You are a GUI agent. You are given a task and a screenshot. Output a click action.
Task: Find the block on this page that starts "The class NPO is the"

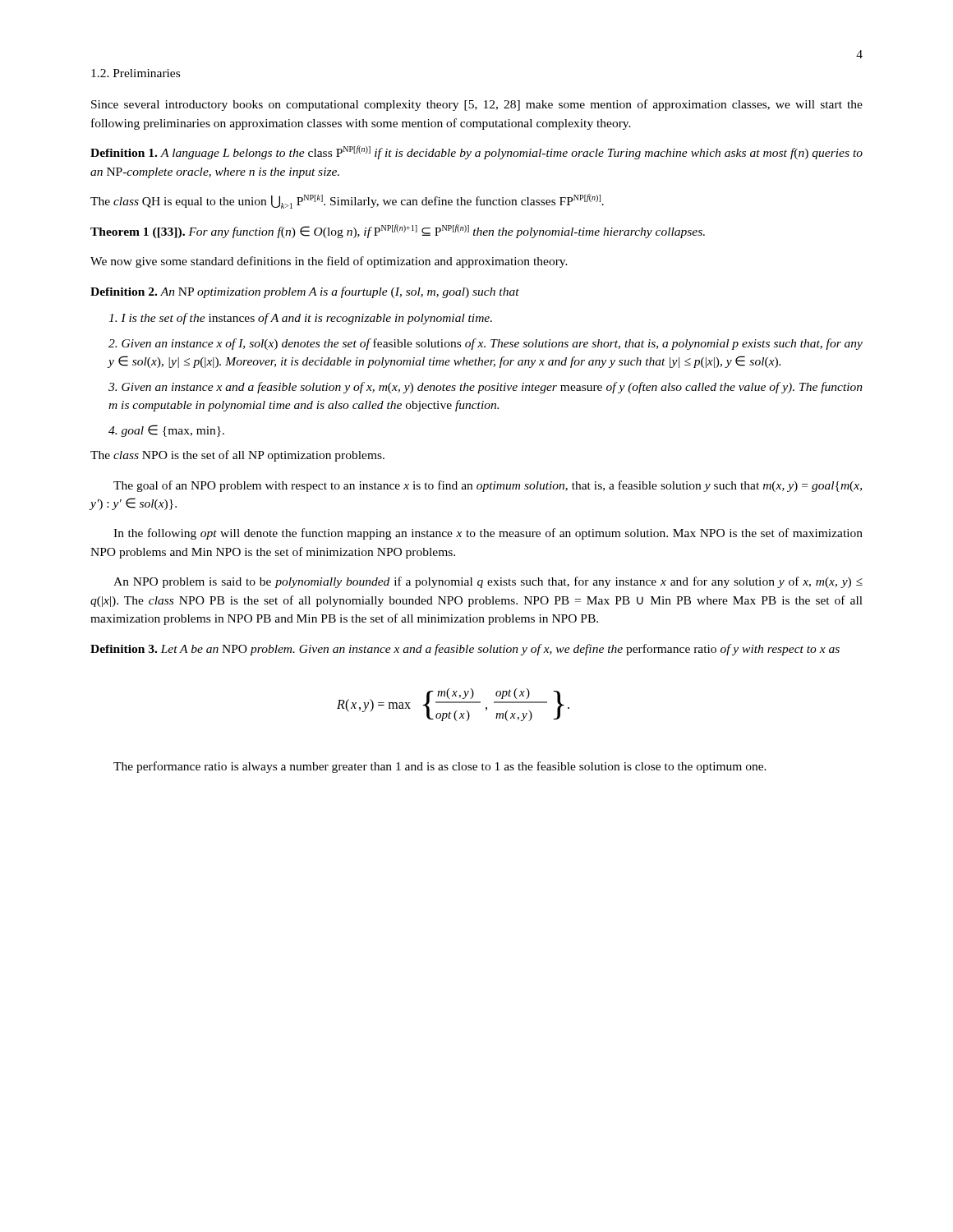(x=238, y=455)
